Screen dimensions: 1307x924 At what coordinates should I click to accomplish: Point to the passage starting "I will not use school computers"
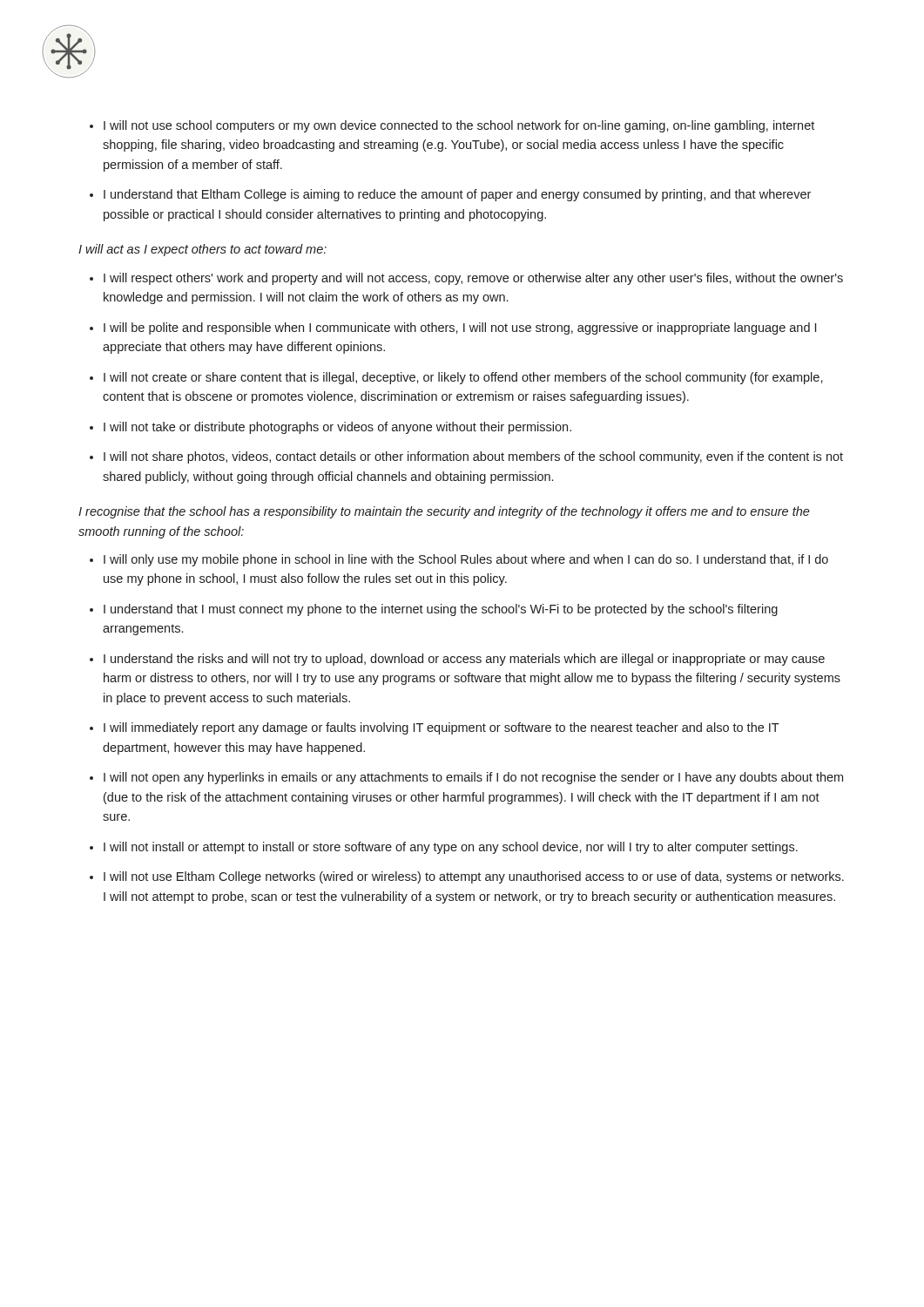pyautogui.click(x=459, y=145)
